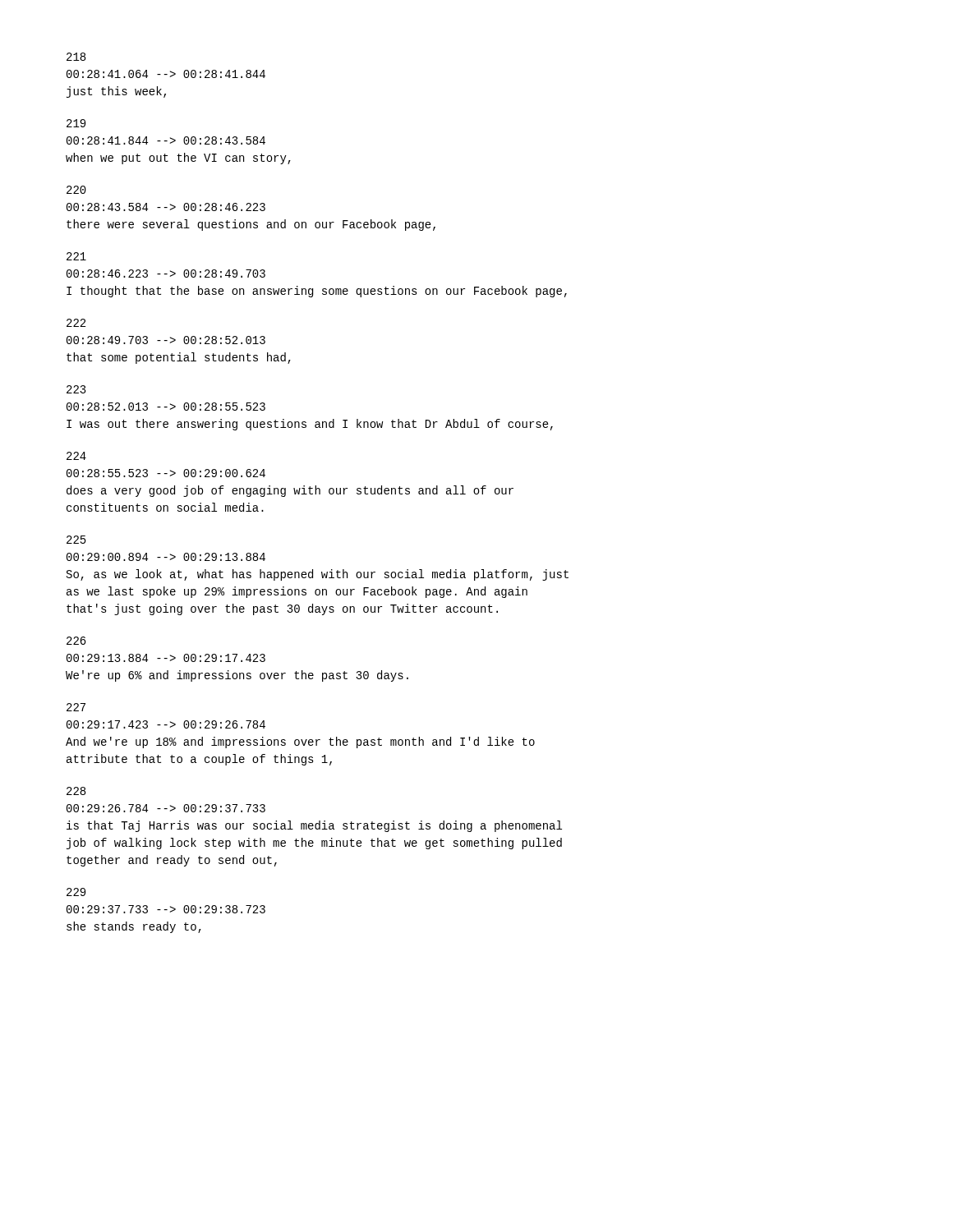Select the text starting "227 00:29:17.423 --> 00:29:26.784 And we're"
Screen dimensions: 1232x953
click(x=476, y=734)
